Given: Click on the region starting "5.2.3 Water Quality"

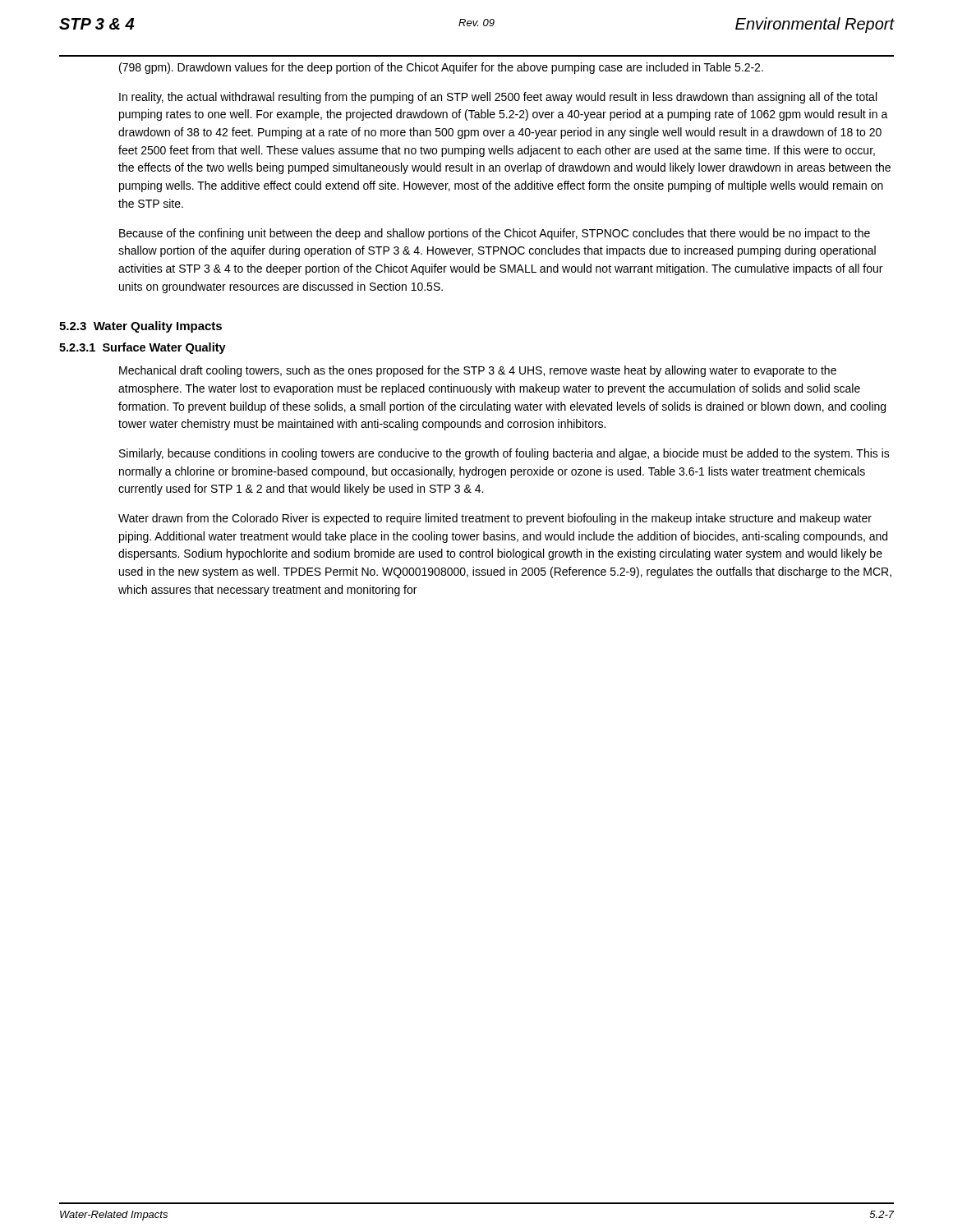Looking at the screenshot, I should 141,326.
